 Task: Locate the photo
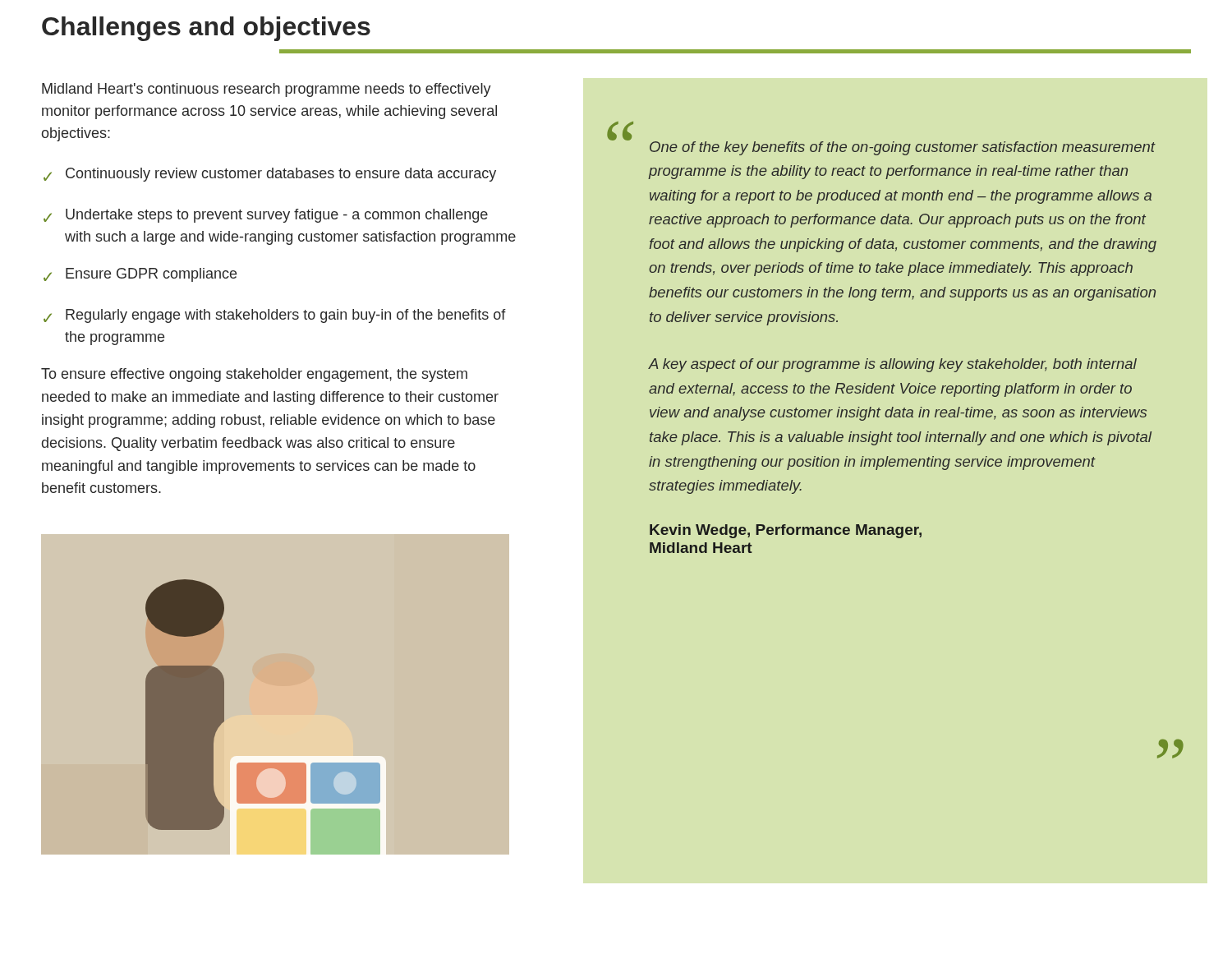(x=275, y=694)
